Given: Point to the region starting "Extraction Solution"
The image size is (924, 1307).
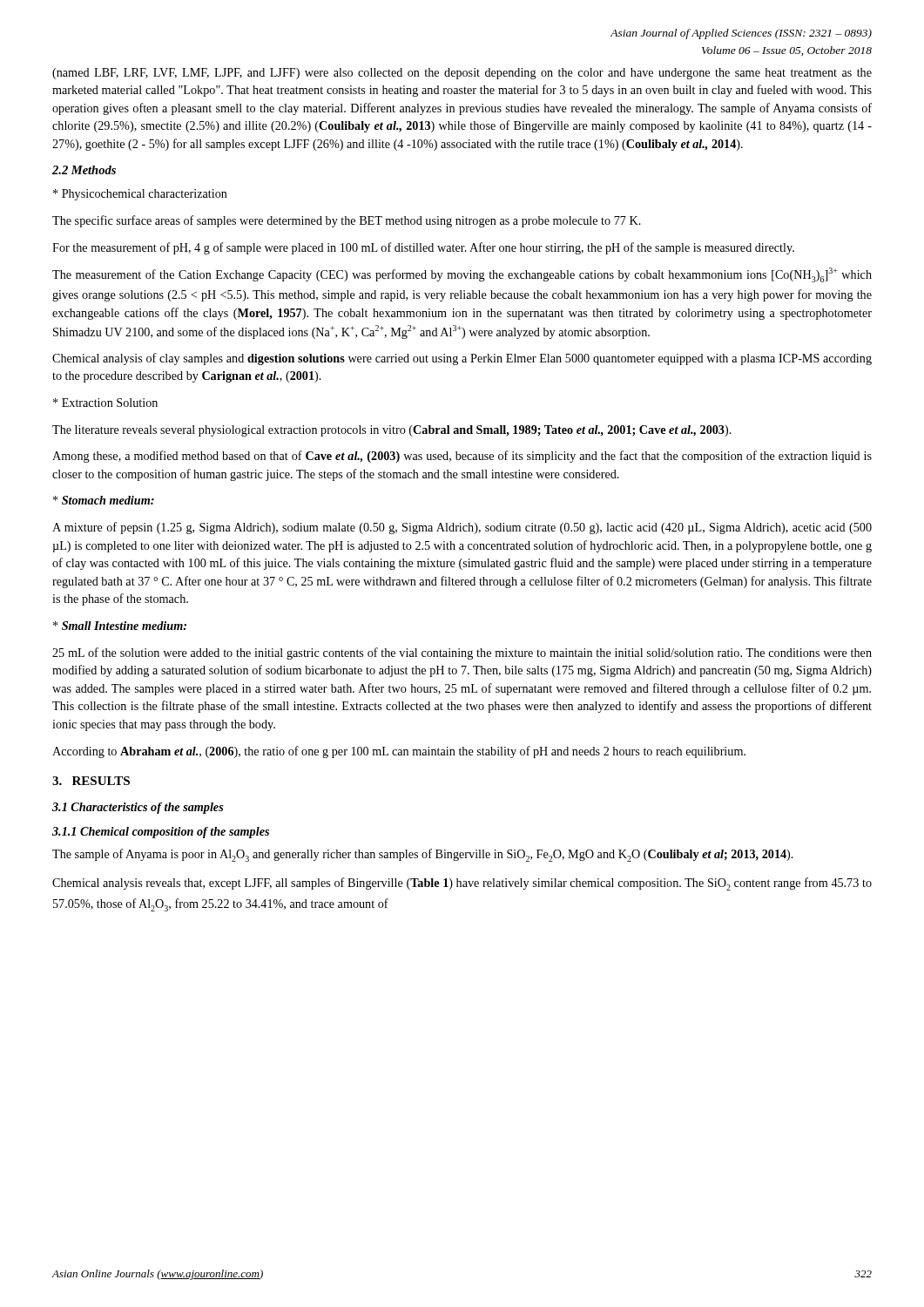Looking at the screenshot, I should [105, 403].
